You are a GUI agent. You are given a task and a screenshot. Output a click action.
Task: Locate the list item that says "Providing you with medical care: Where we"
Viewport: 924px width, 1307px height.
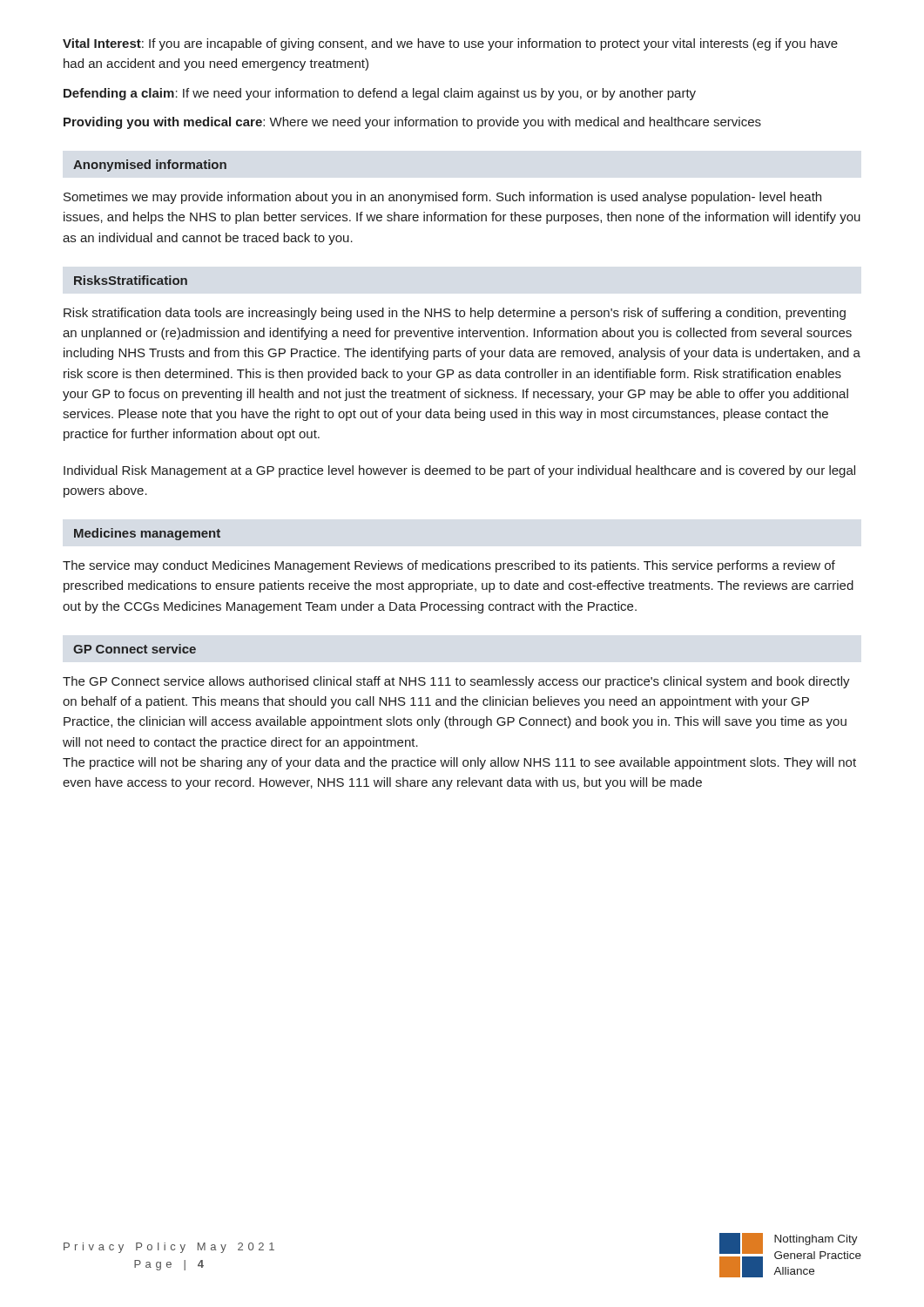point(412,121)
